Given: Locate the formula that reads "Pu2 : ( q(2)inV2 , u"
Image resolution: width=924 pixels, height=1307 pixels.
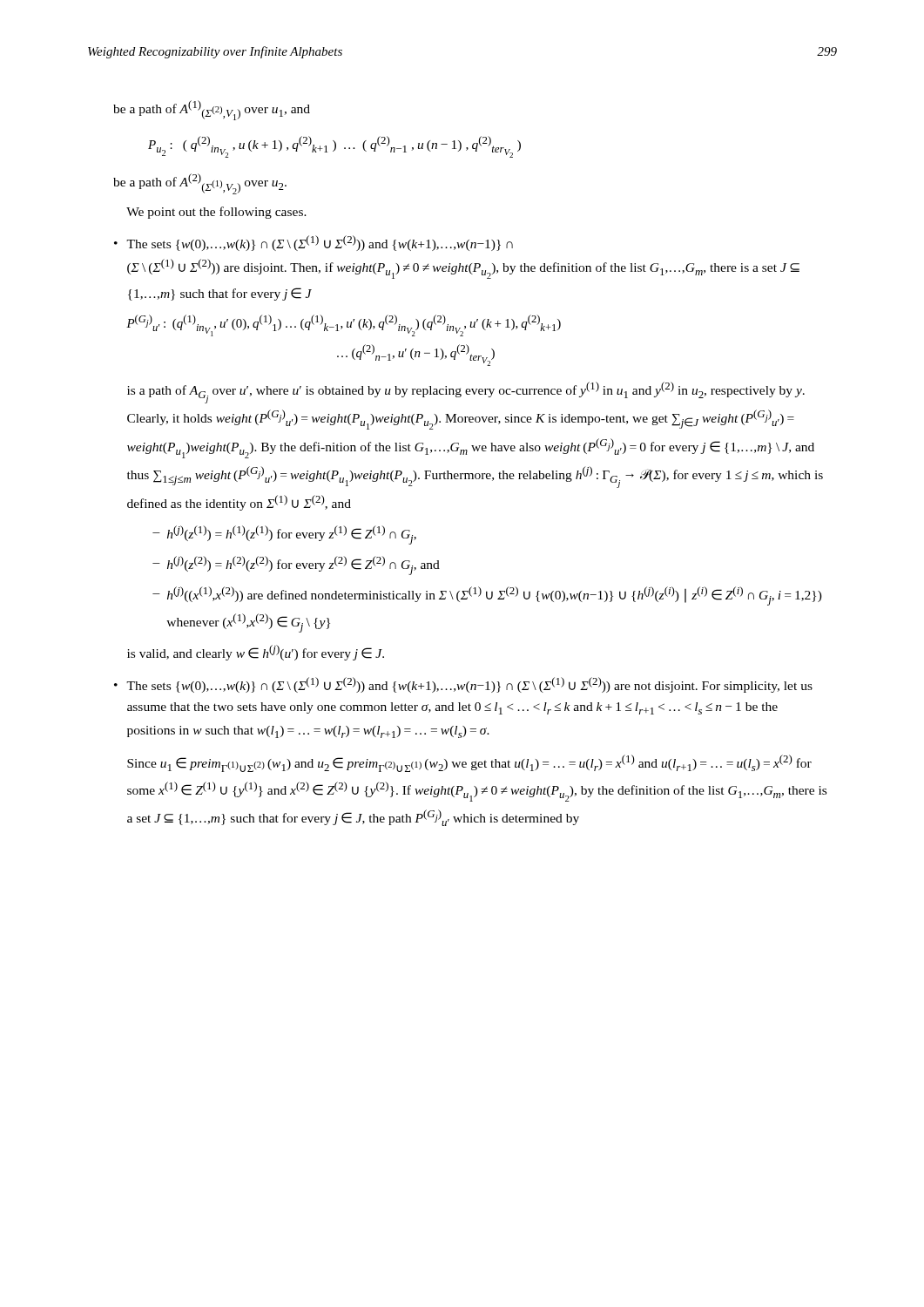Looking at the screenshot, I should [335, 146].
